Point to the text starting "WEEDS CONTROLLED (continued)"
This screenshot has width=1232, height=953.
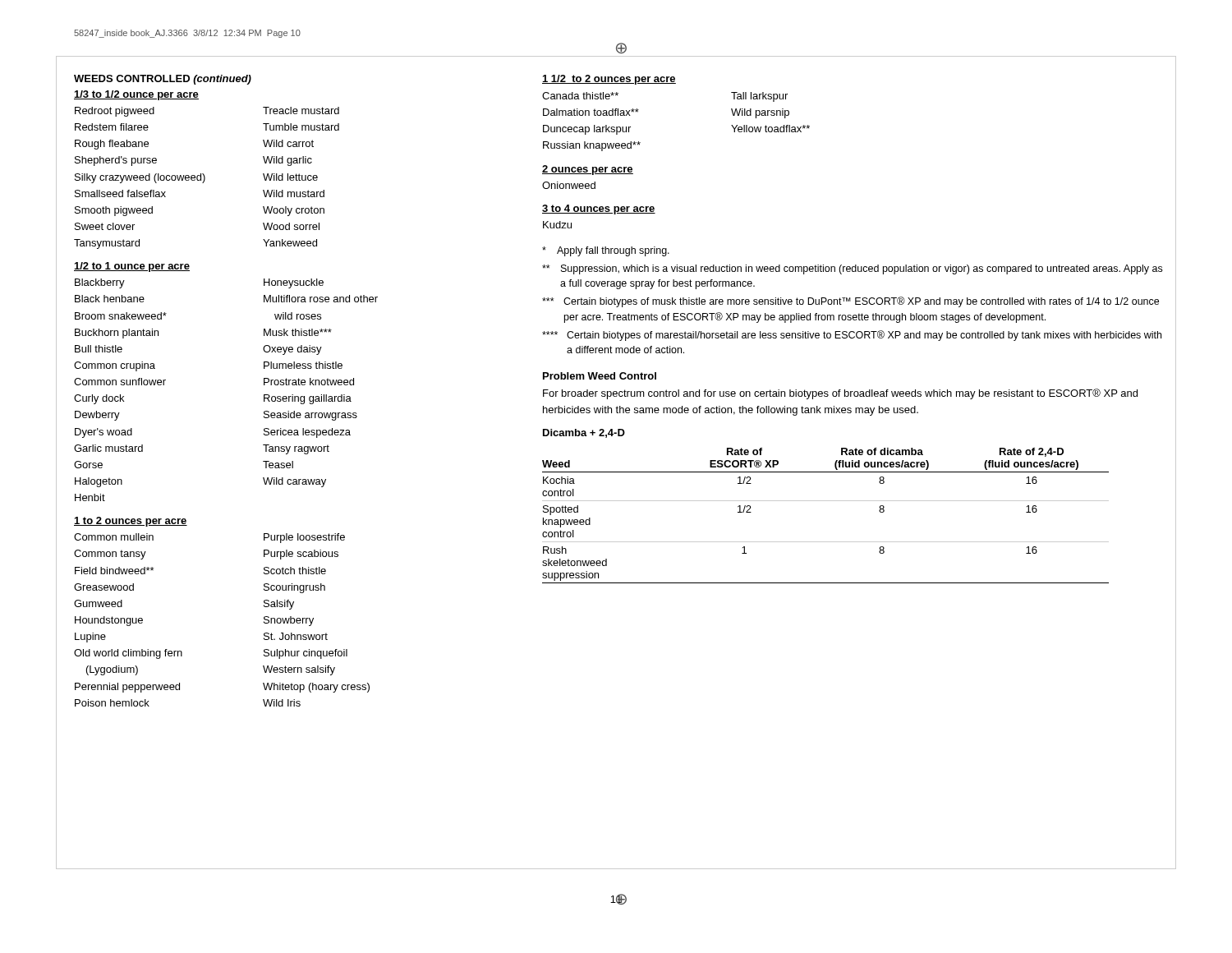point(163,78)
